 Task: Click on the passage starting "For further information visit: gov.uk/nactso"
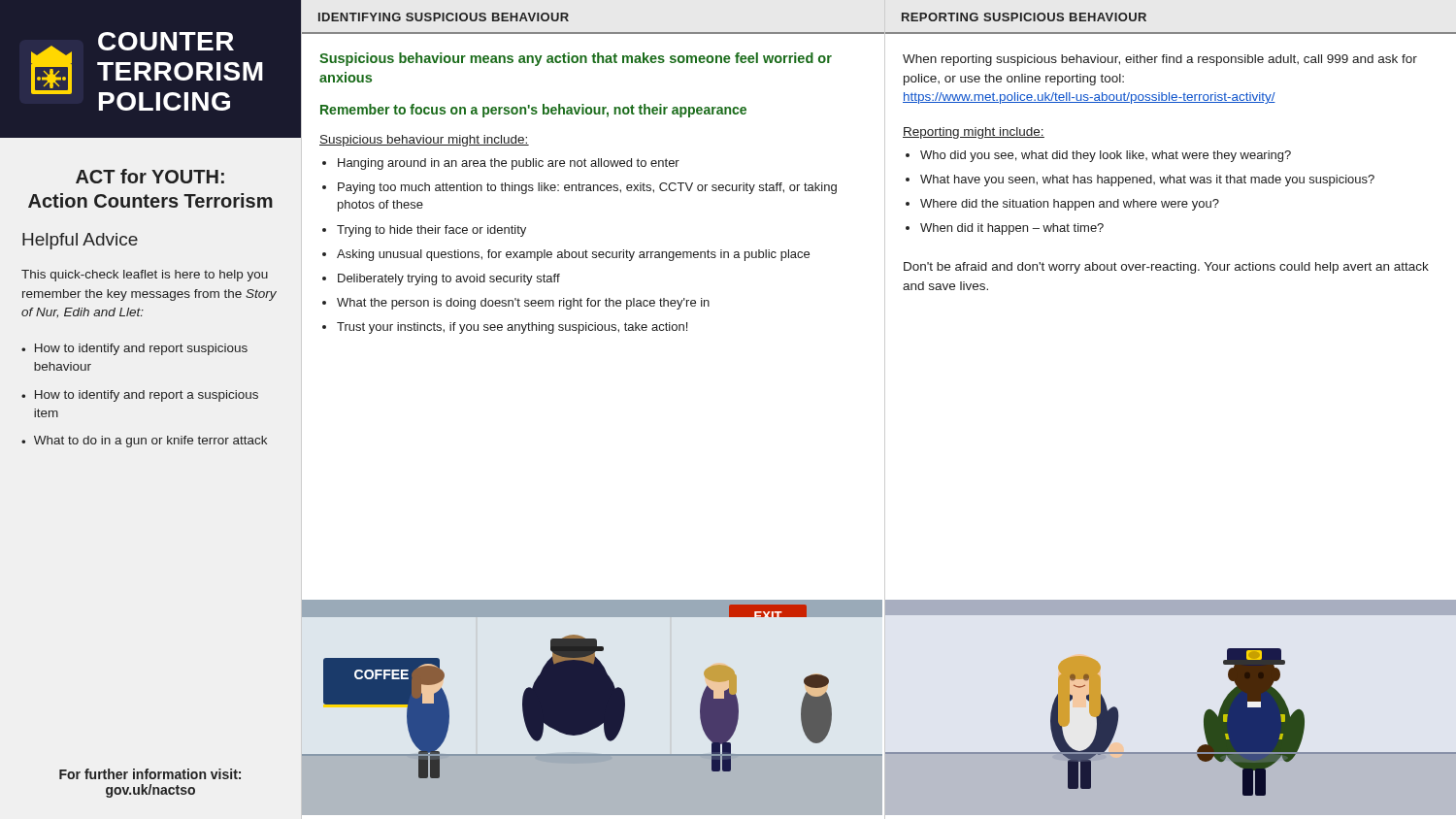point(150,782)
